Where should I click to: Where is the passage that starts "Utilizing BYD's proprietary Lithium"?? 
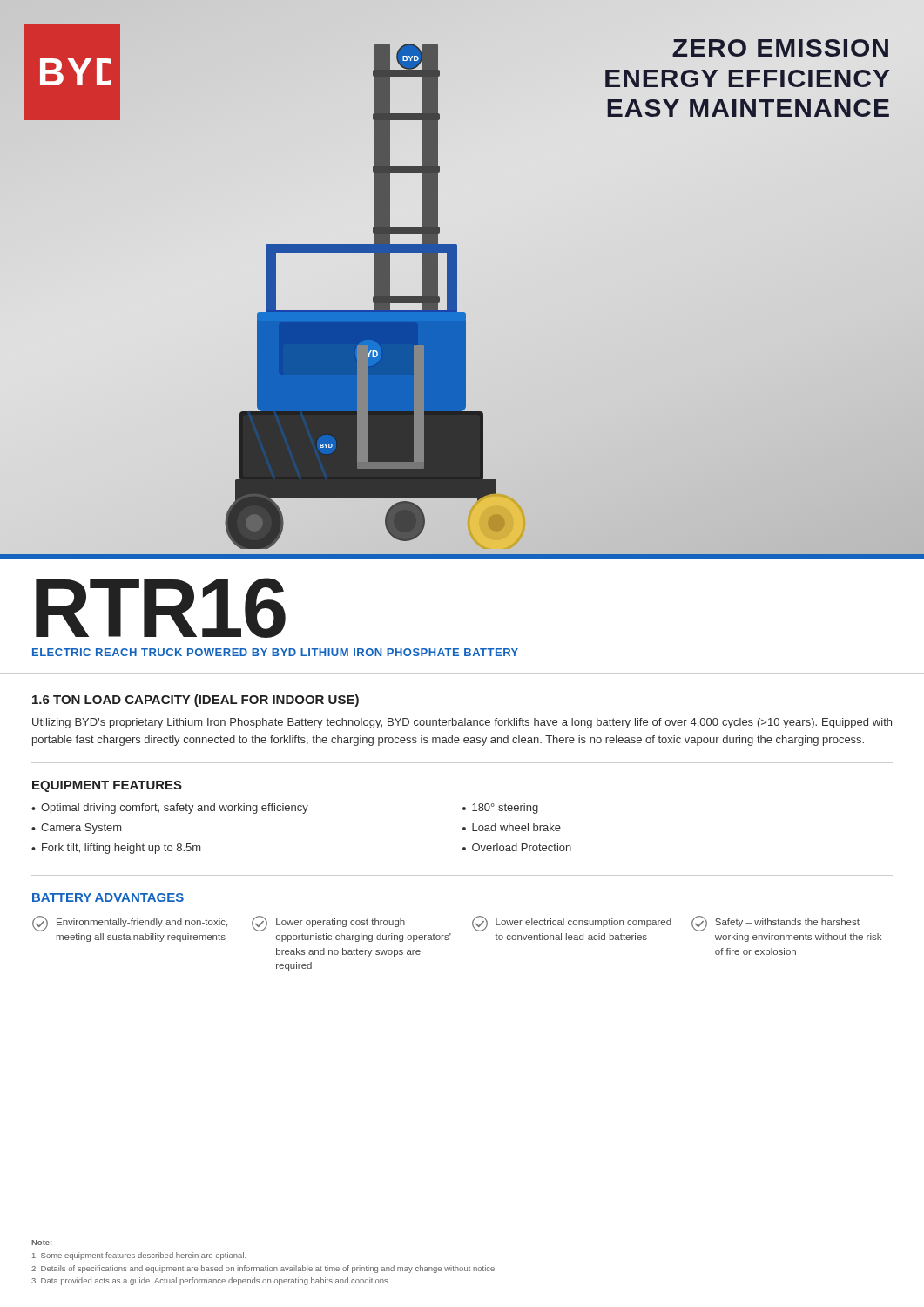tap(462, 731)
